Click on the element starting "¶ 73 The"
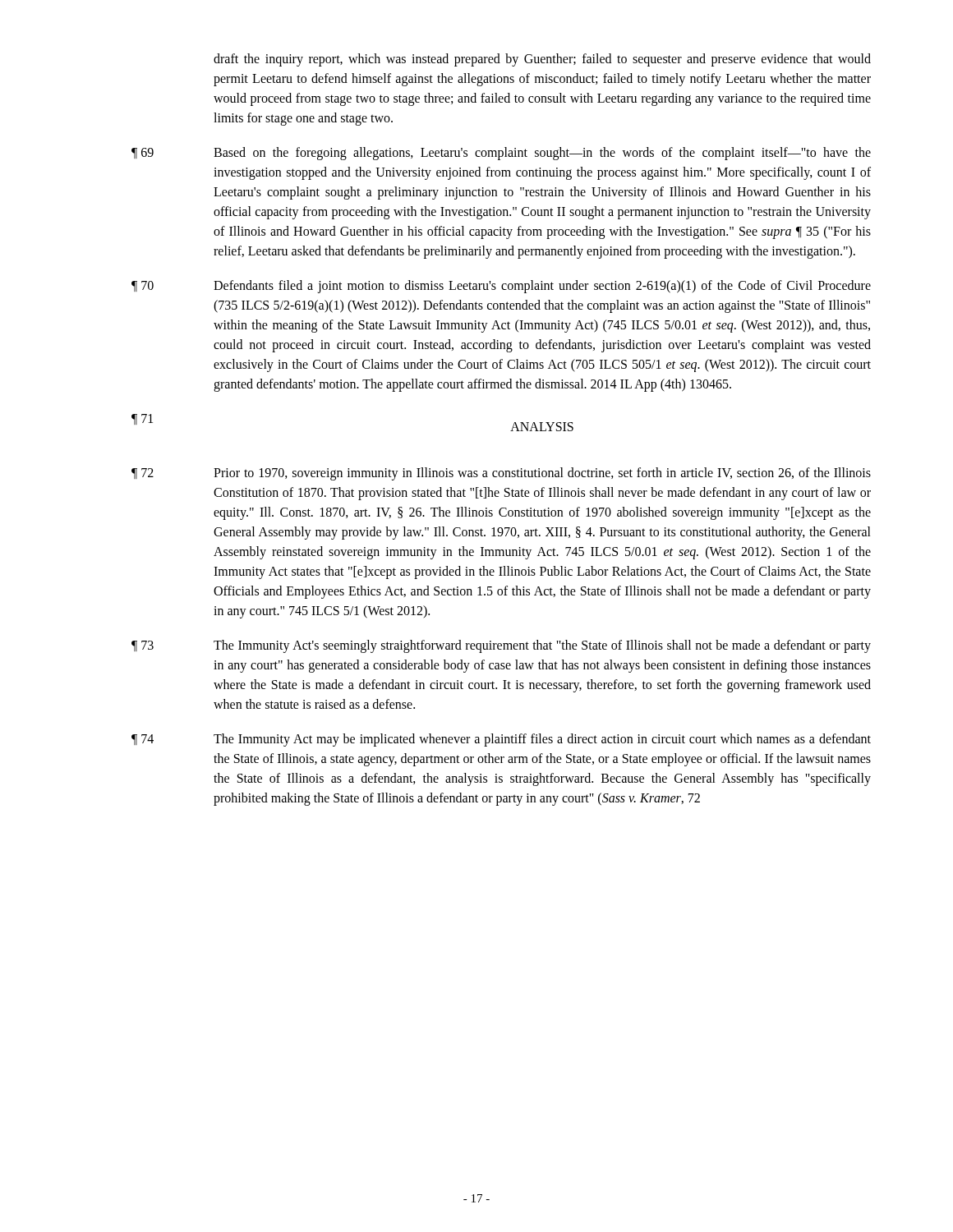The width and height of the screenshot is (953, 1232). point(501,675)
